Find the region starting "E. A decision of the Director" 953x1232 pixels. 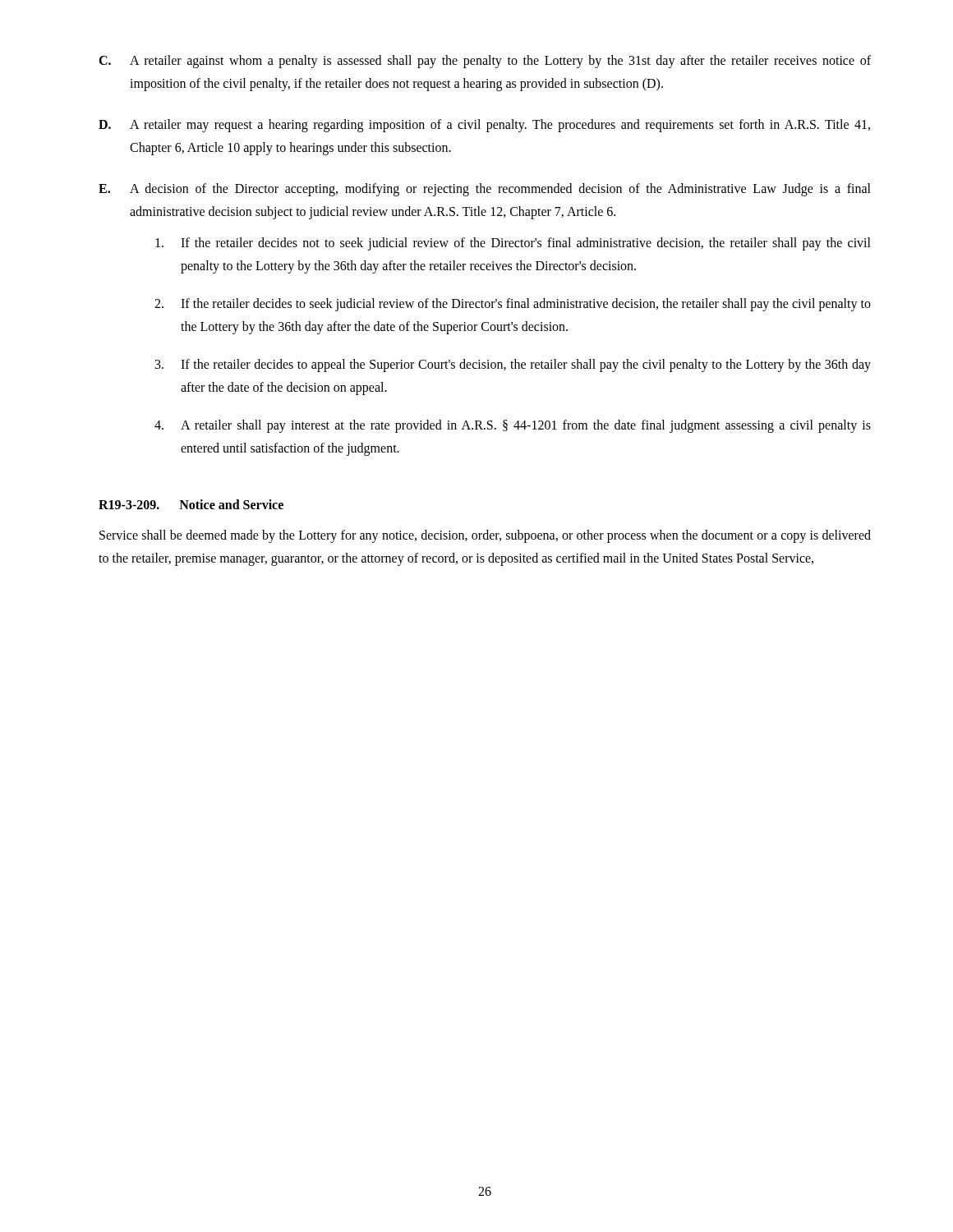click(x=485, y=326)
